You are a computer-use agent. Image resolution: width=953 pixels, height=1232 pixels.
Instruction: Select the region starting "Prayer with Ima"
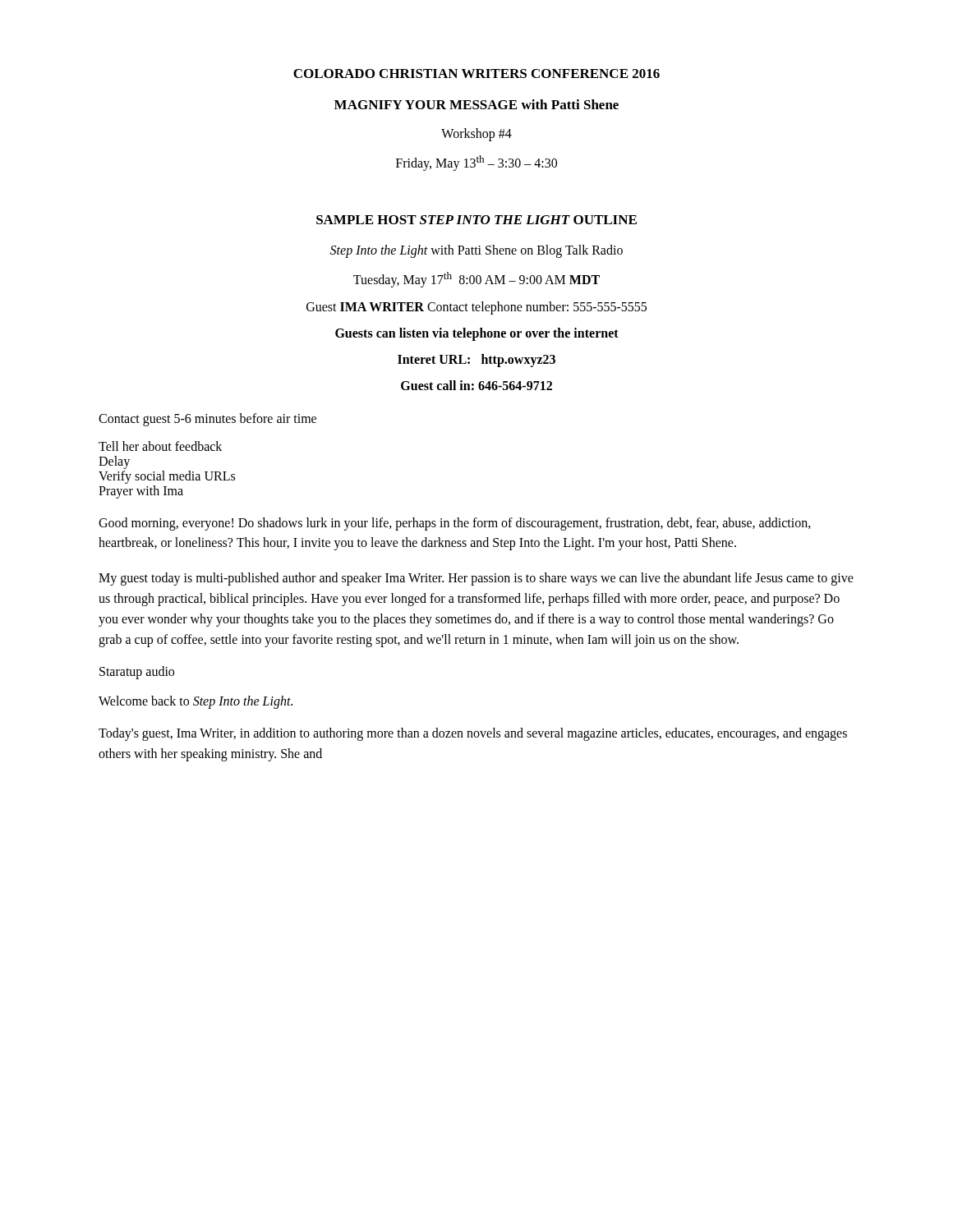point(141,490)
